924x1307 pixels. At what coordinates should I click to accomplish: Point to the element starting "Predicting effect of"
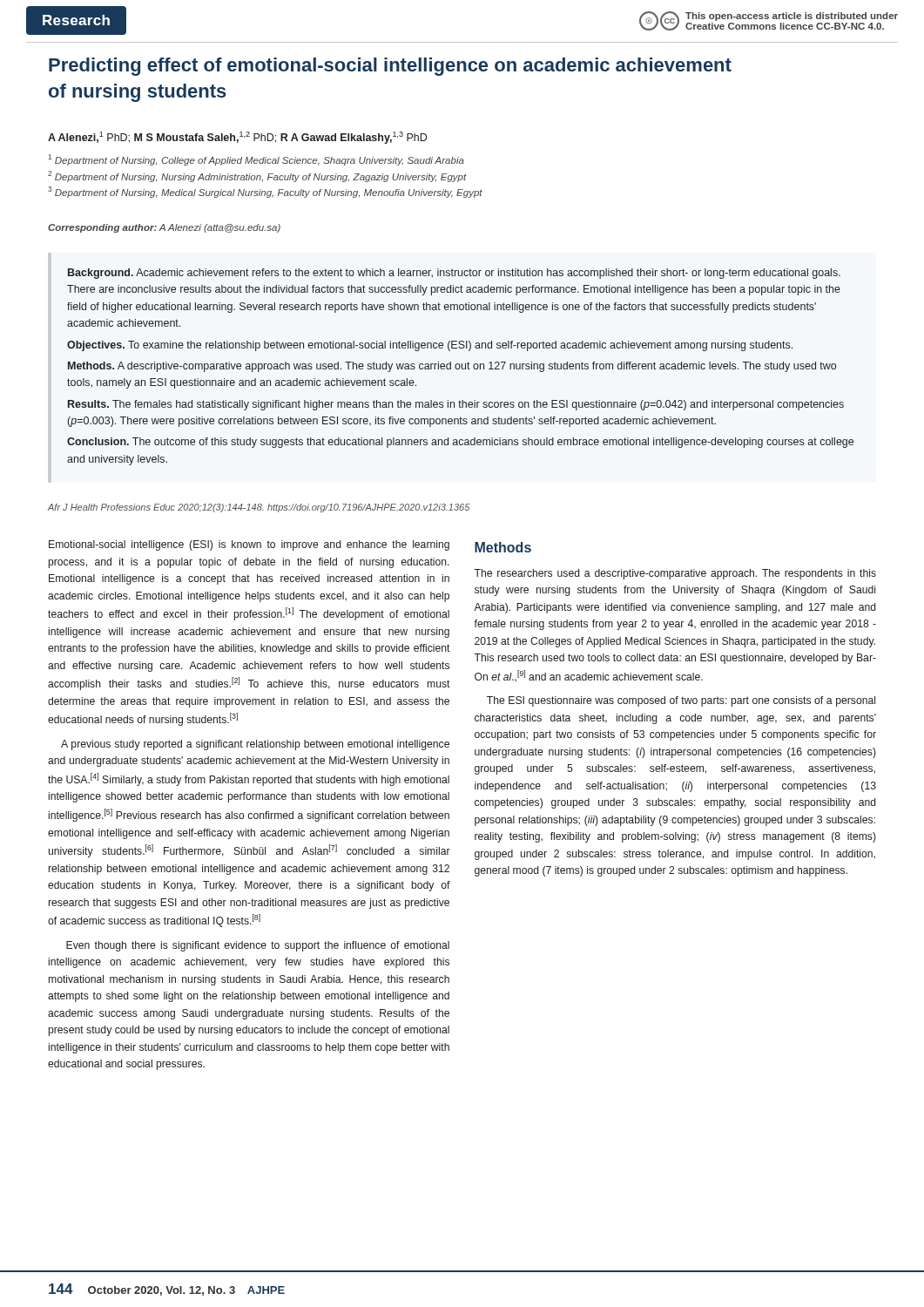390,78
